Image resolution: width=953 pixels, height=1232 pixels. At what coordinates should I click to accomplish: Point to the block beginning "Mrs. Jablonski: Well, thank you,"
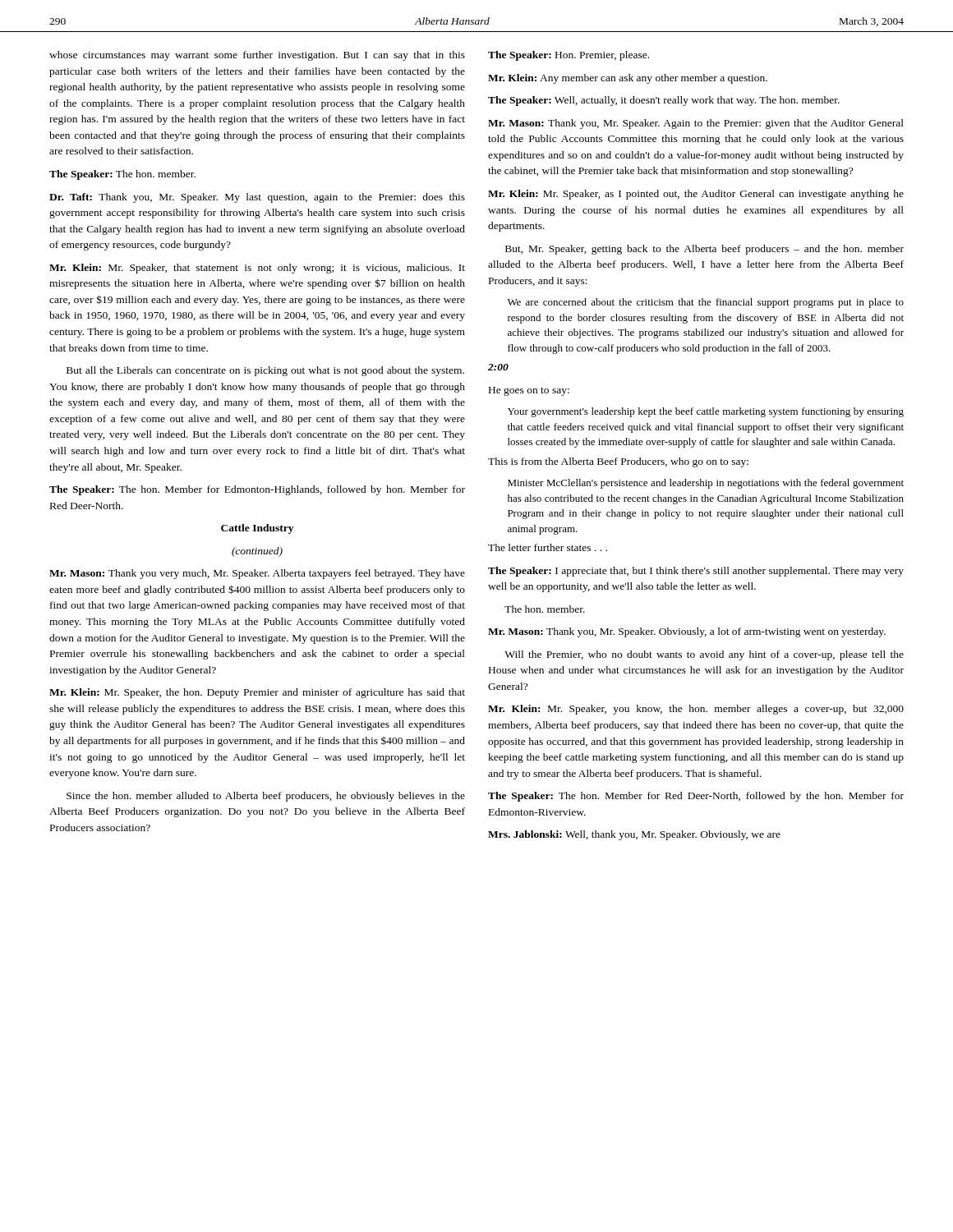(x=696, y=835)
